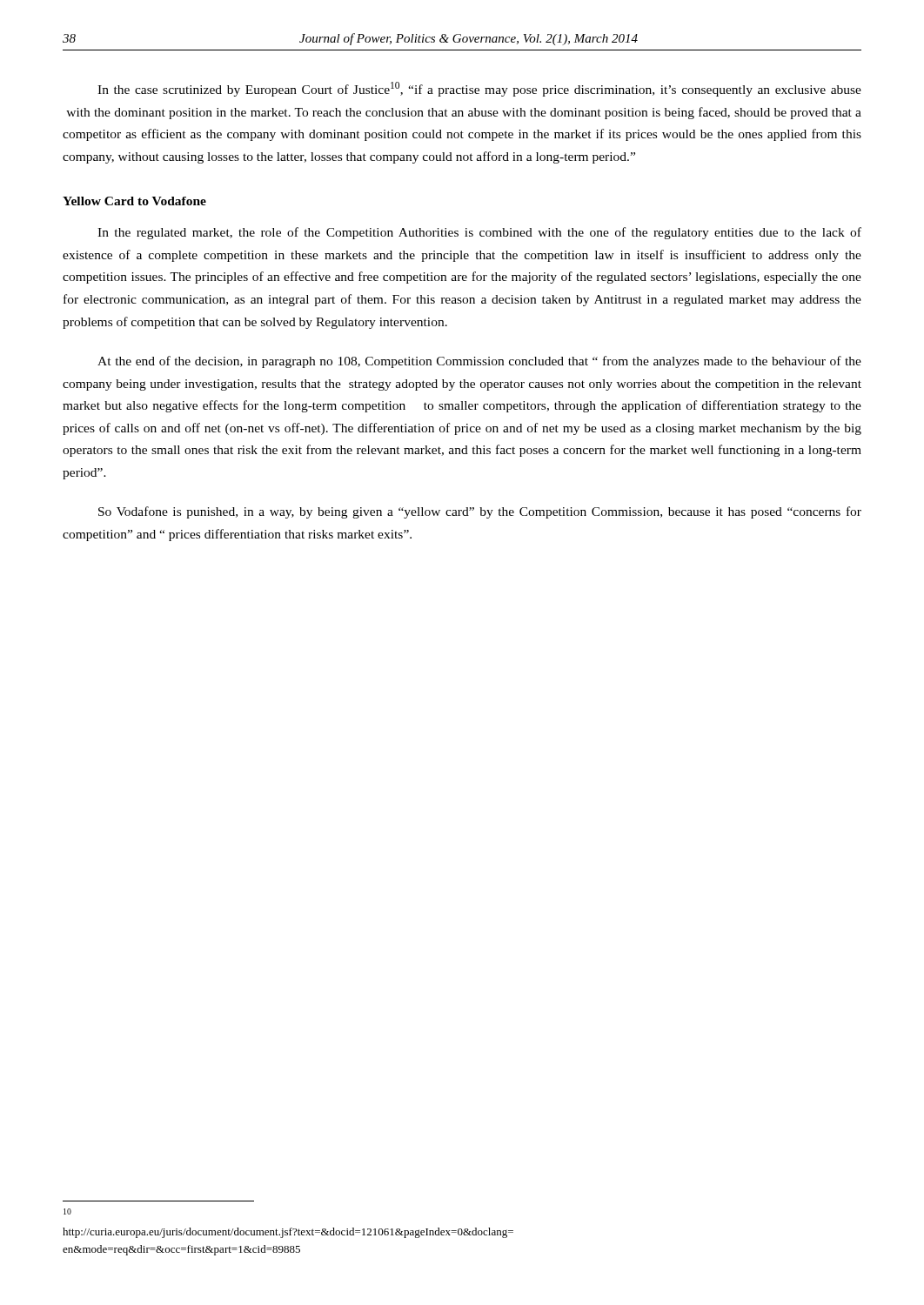Find the block on this page that starts "So Vodafone is"
The width and height of the screenshot is (924, 1305).
(x=462, y=523)
